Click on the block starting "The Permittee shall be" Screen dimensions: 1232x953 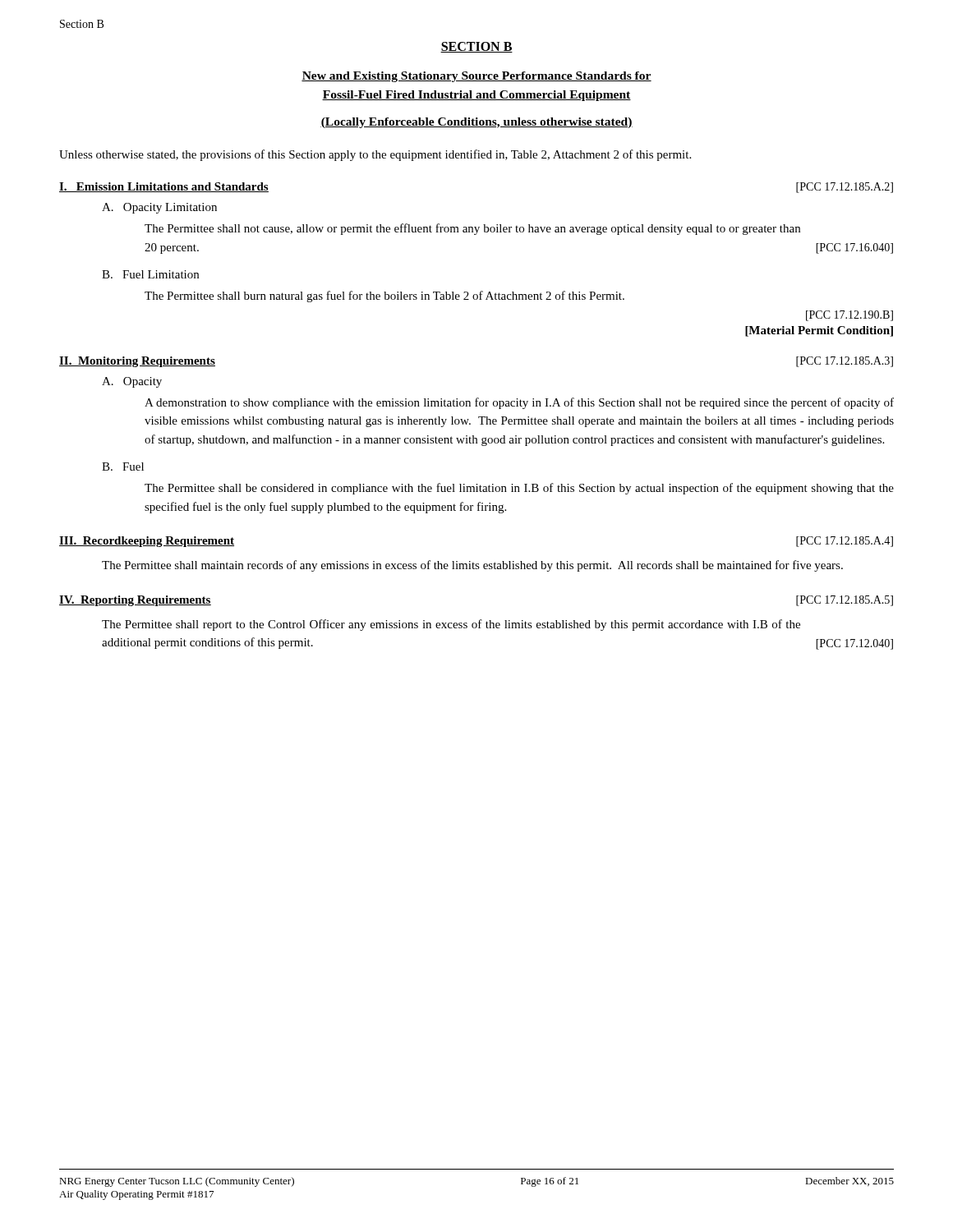pyautogui.click(x=519, y=497)
